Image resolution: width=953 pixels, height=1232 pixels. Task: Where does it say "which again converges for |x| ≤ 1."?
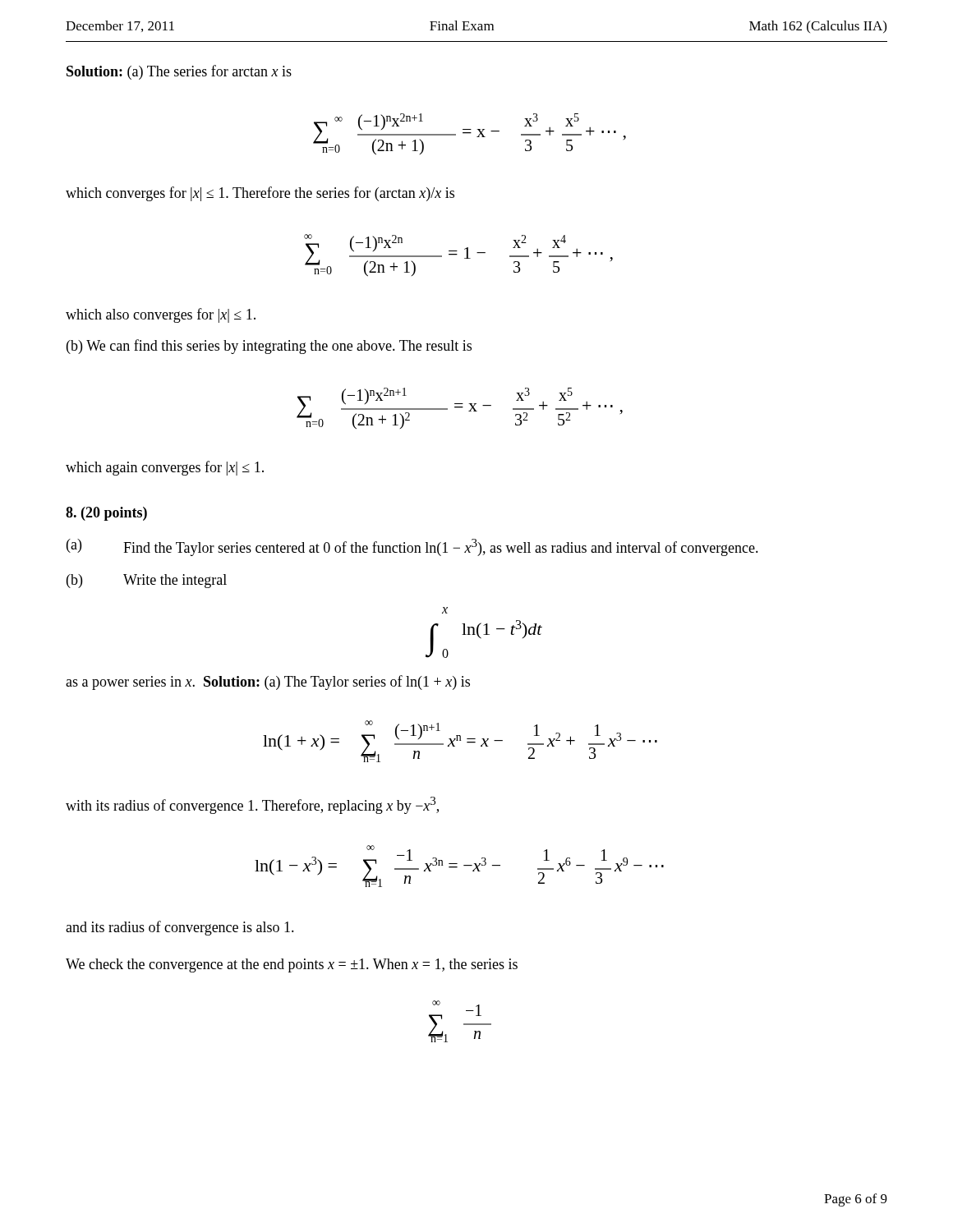(165, 467)
